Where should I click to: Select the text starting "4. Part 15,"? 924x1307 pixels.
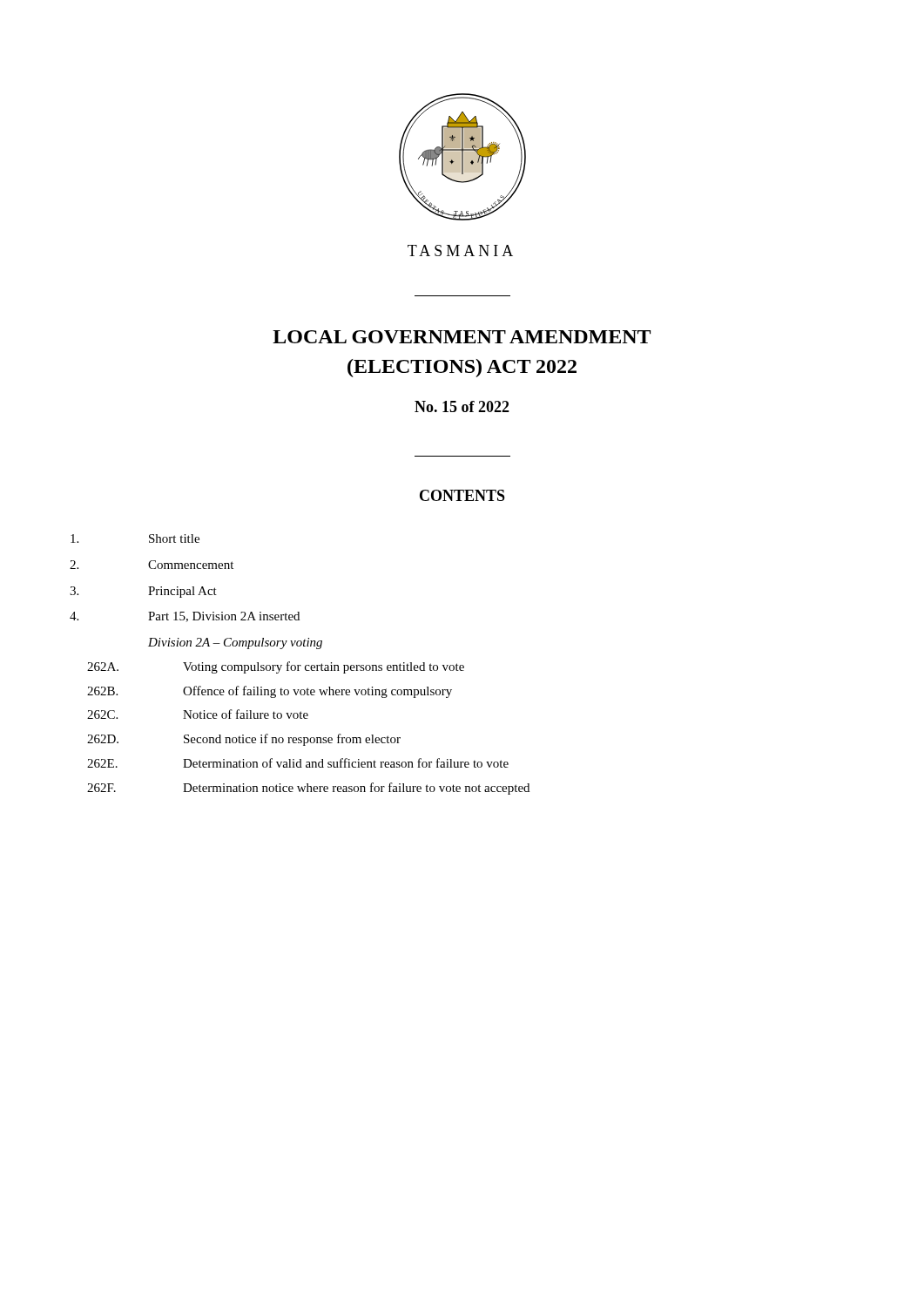tap(185, 617)
